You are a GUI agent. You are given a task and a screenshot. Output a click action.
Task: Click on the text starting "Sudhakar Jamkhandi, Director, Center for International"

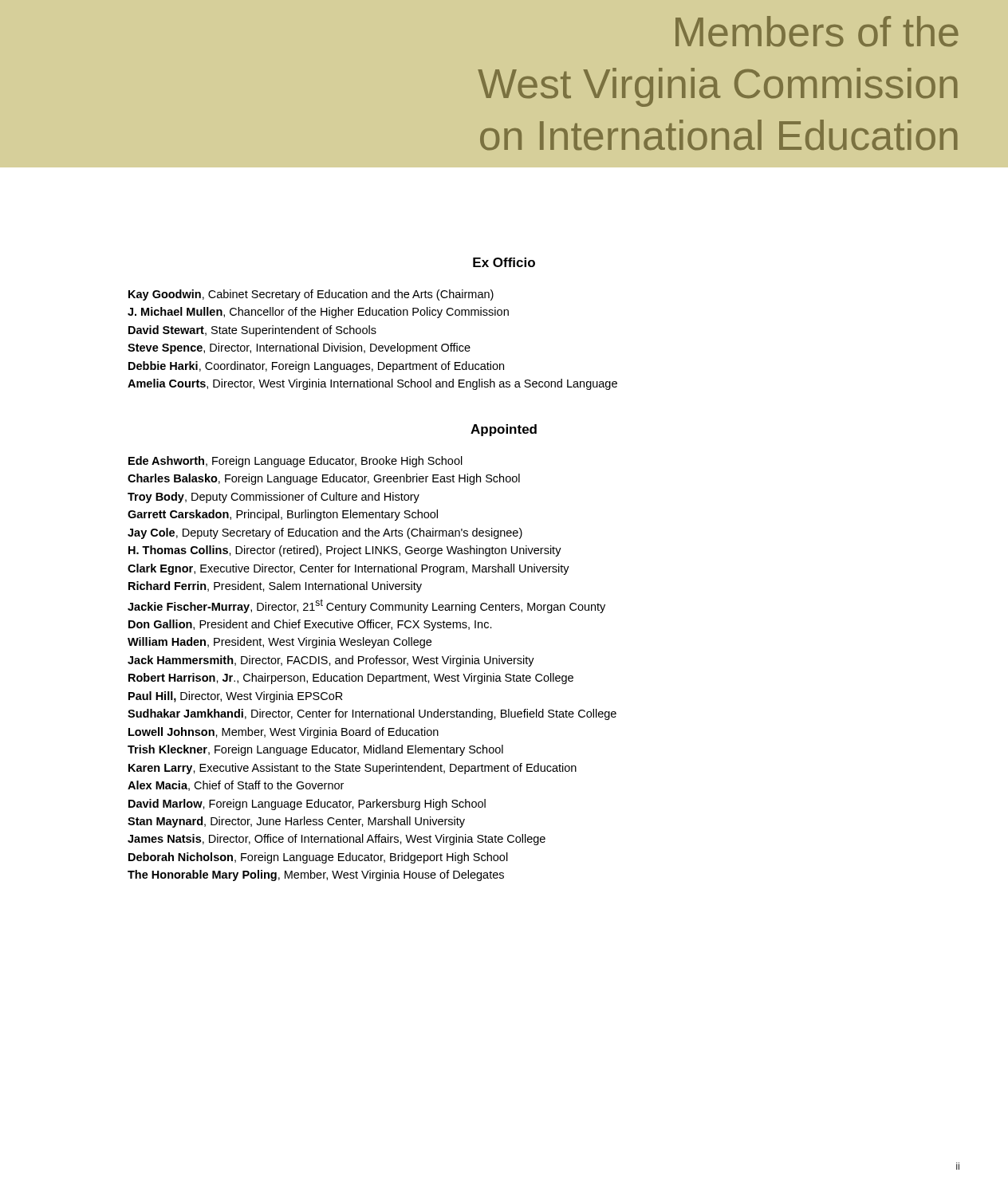372,714
